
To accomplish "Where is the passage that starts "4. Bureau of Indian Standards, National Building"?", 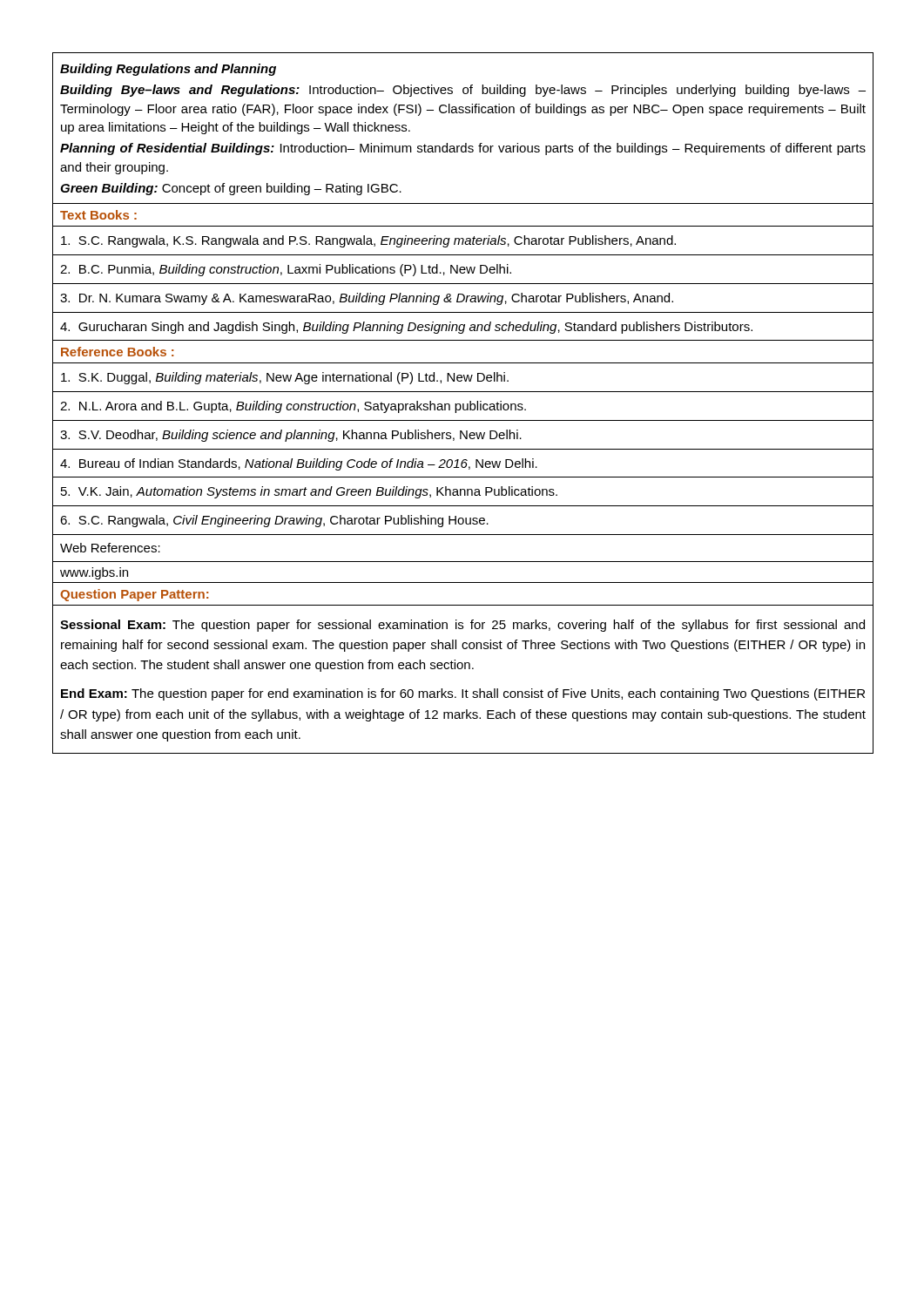I will (x=299, y=463).
